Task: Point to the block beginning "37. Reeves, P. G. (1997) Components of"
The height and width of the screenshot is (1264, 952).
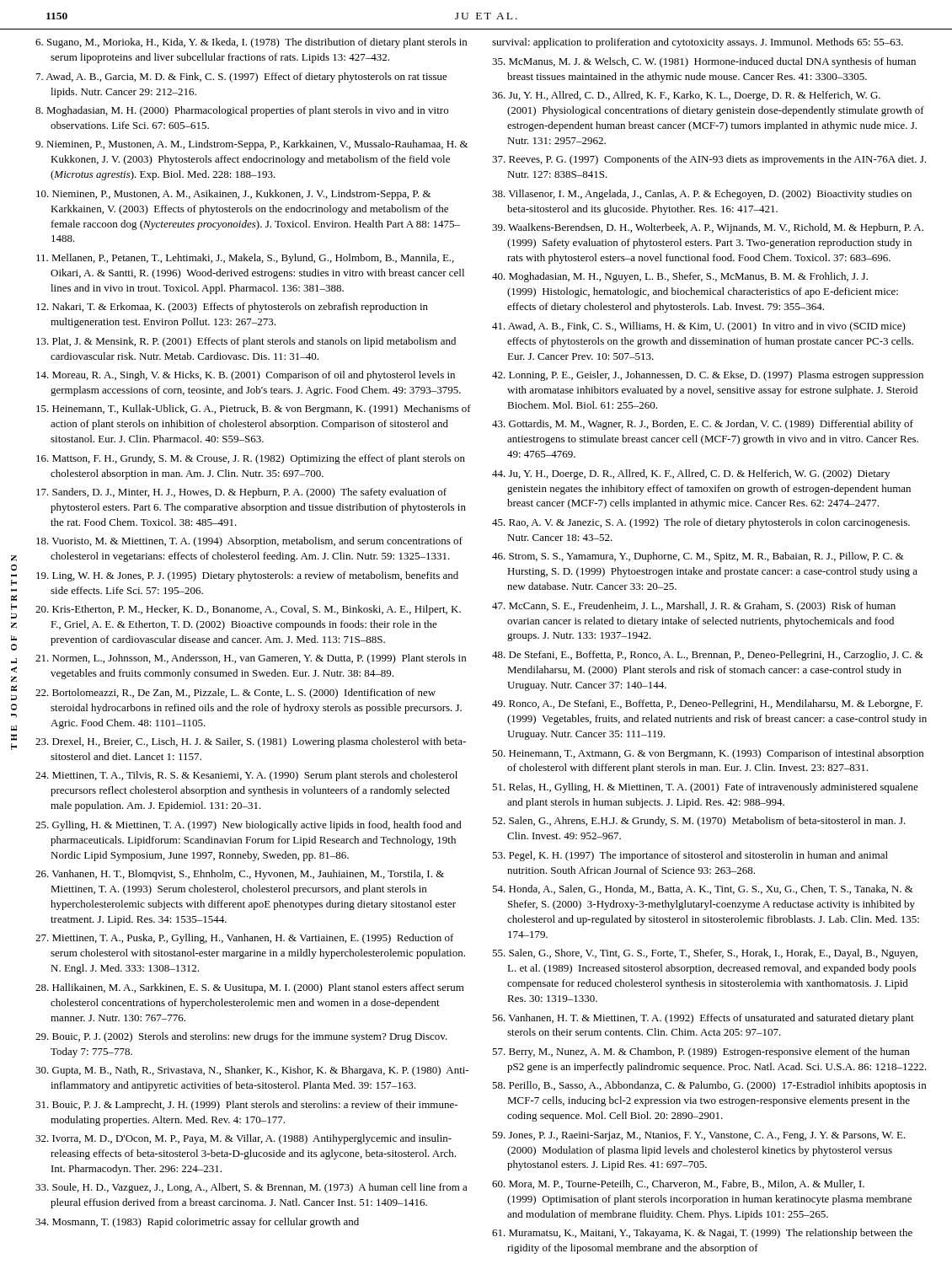Action: point(709,167)
